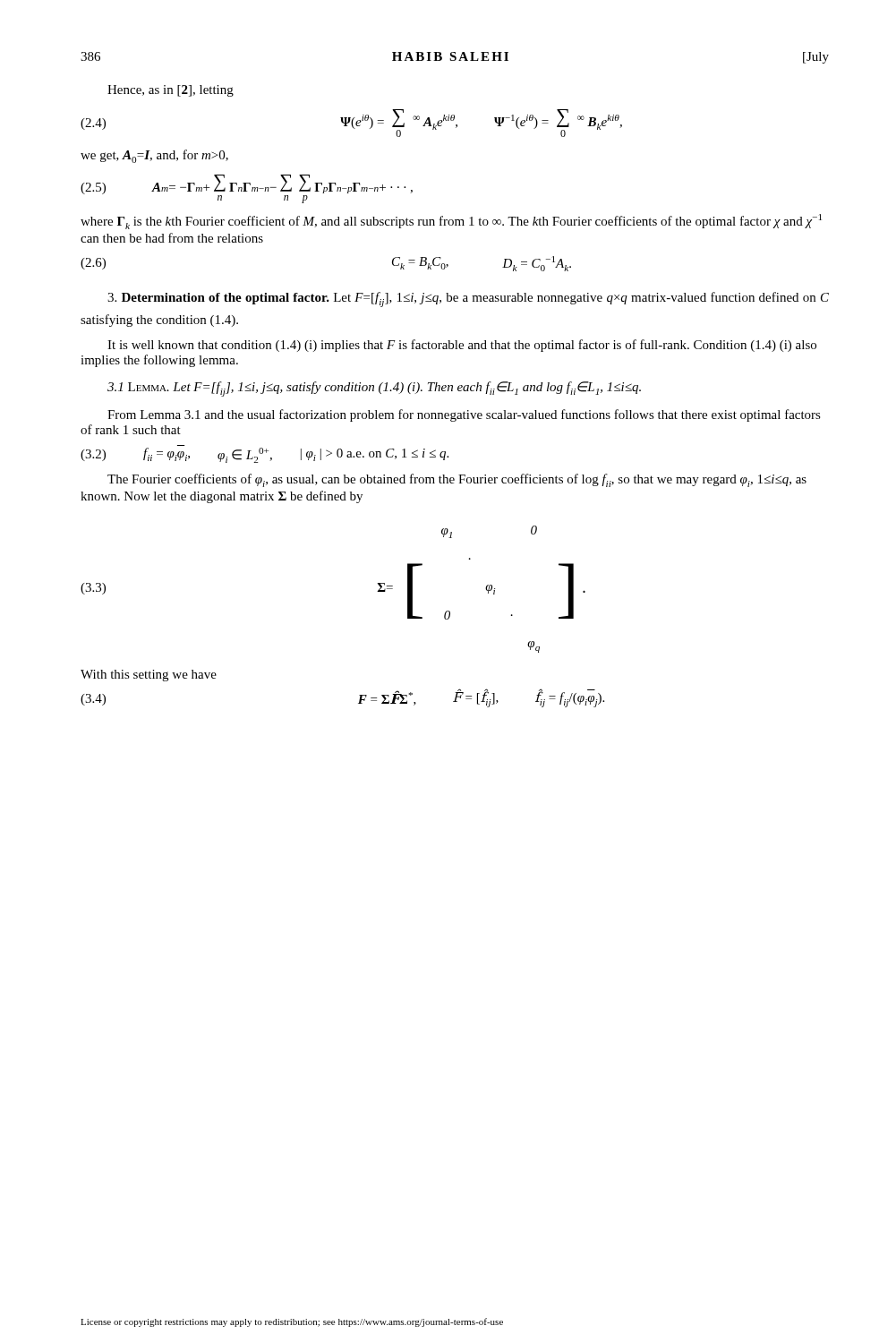Click on the passage starting "(2.5) Am = − Γm"
The image size is (896, 1343).
pos(247,189)
